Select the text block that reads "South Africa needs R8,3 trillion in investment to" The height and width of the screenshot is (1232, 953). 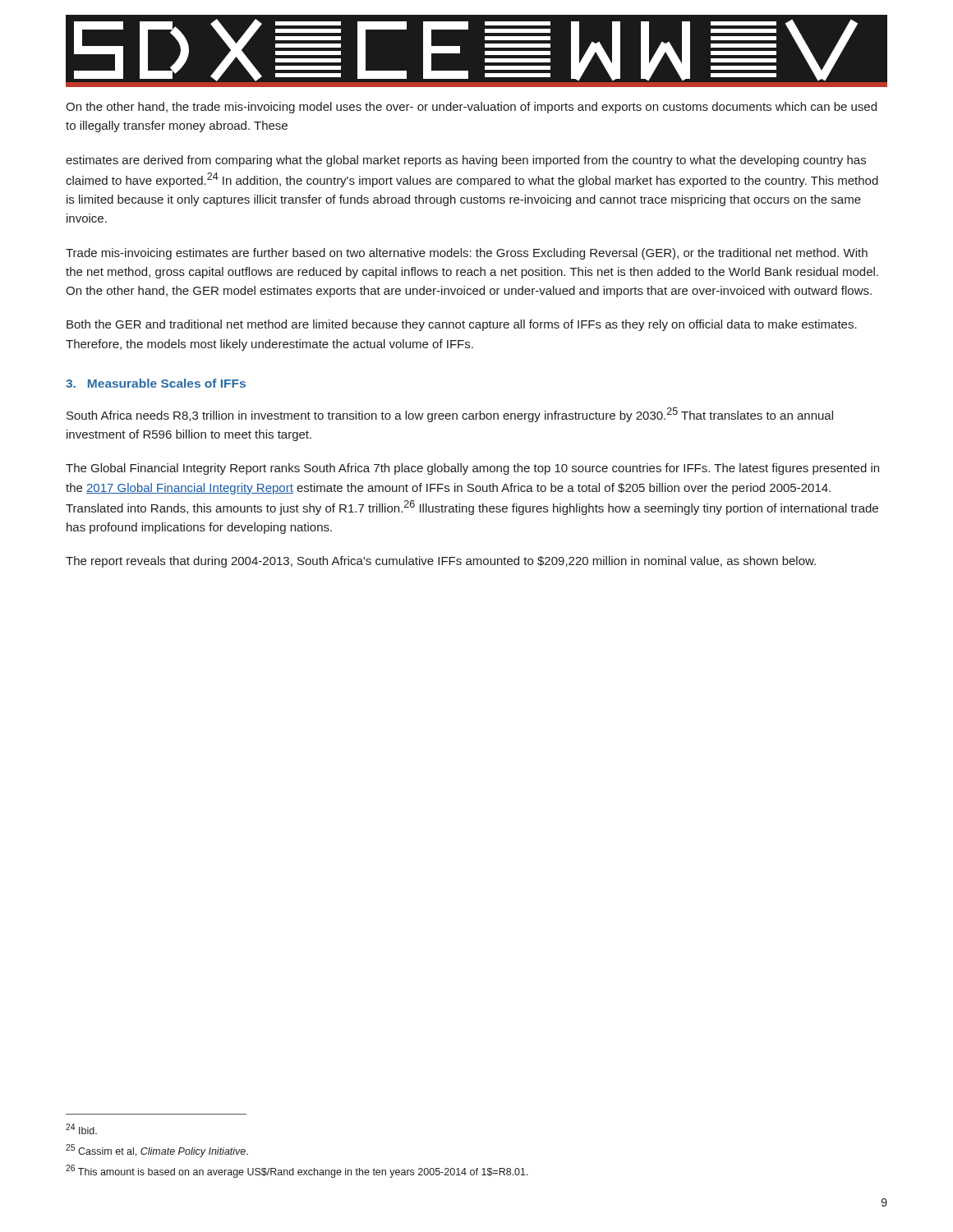coord(450,423)
